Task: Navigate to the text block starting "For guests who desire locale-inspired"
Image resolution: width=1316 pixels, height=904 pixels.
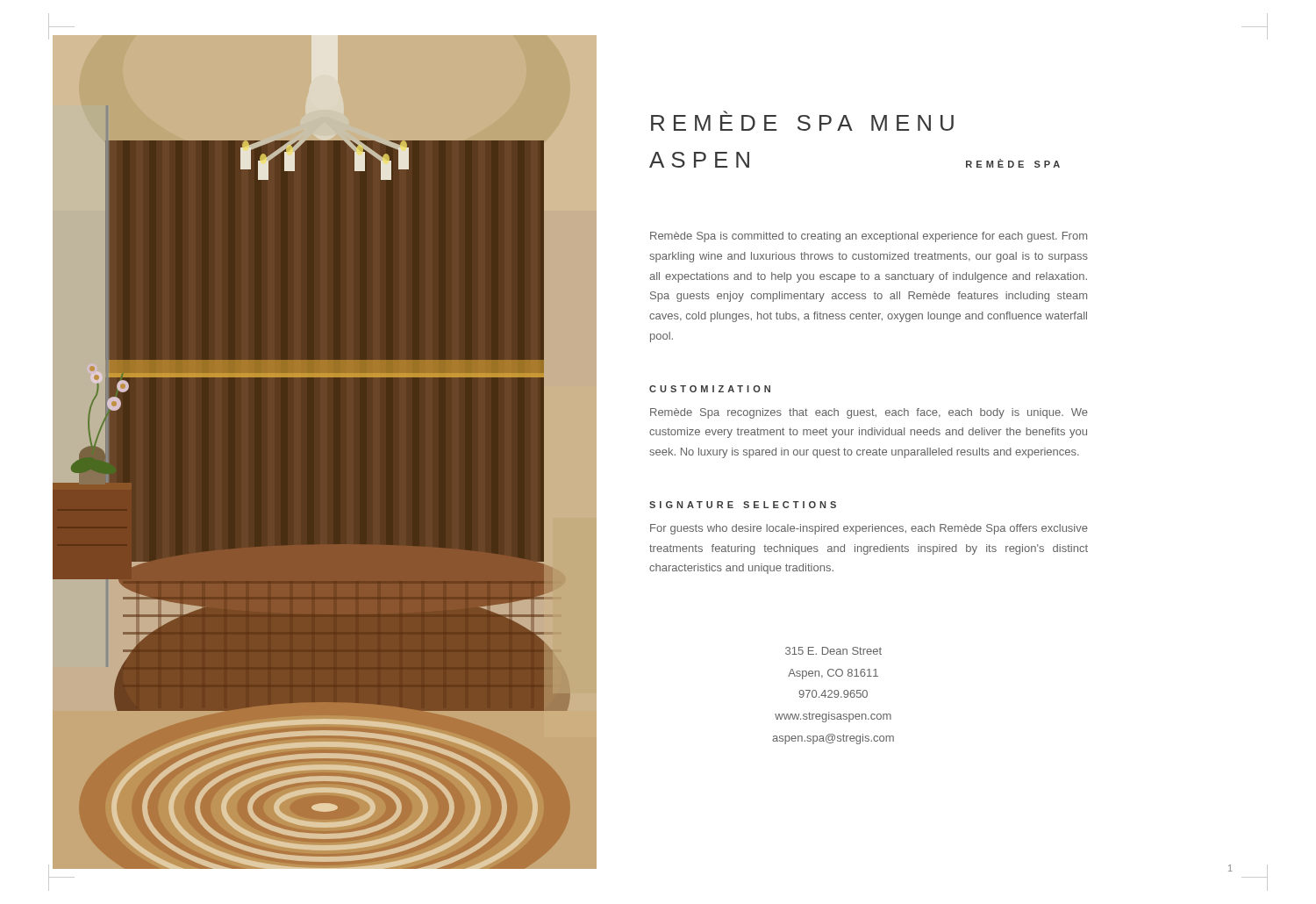Action: click(869, 548)
